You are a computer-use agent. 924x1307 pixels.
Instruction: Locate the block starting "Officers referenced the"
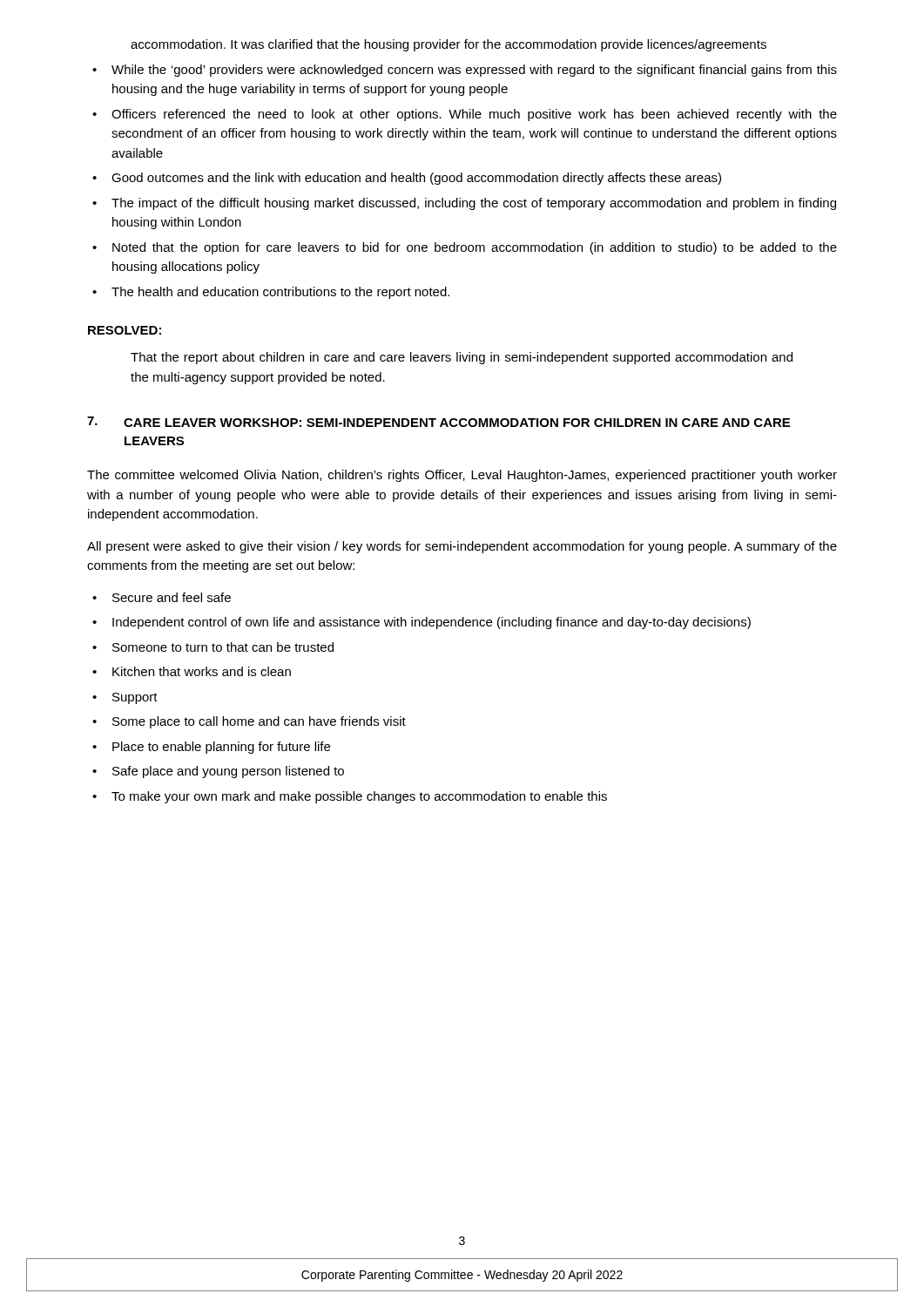(x=462, y=134)
